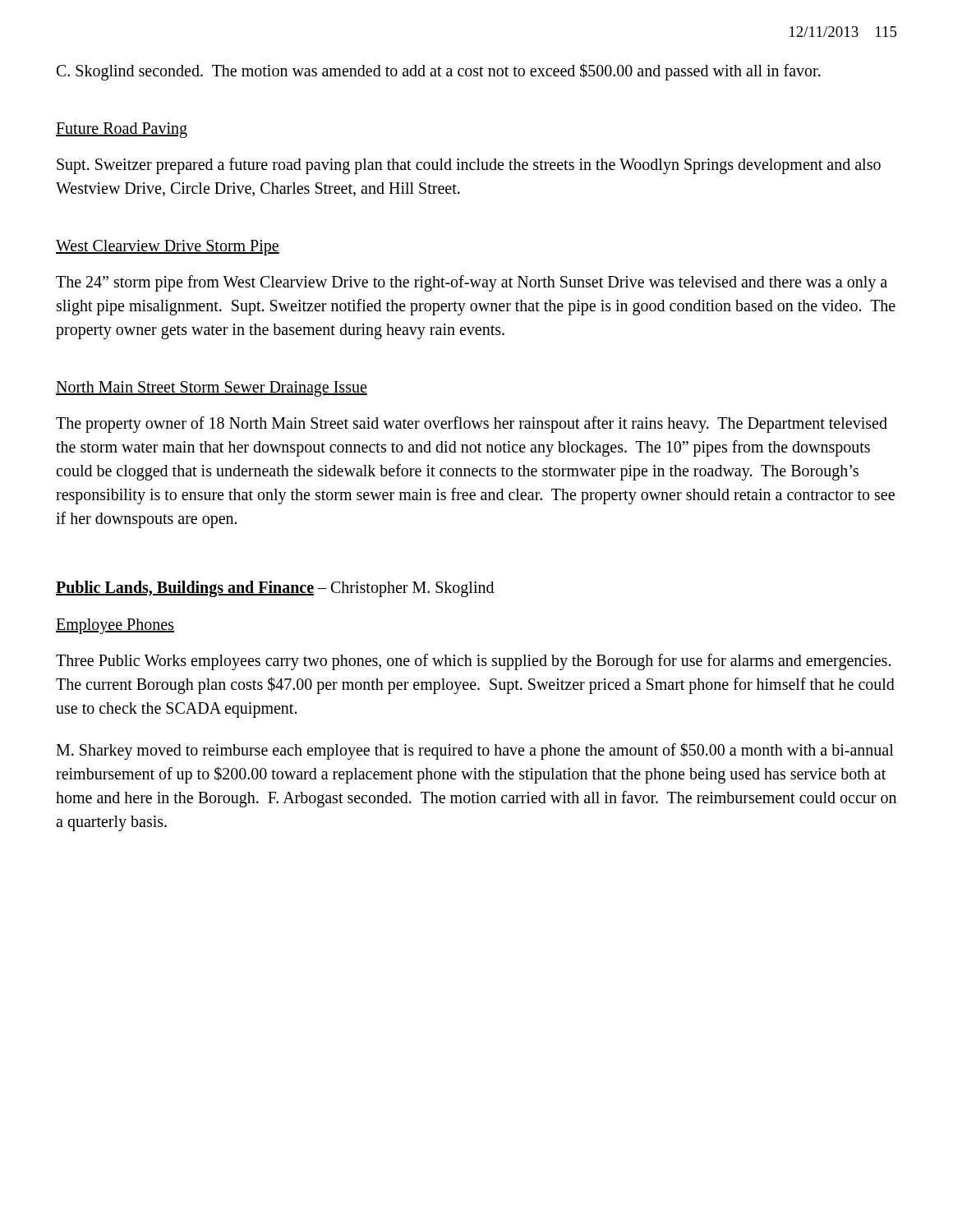Image resolution: width=953 pixels, height=1232 pixels.
Task: Locate the block of text that opens with "M. Sharkey moved to reimburse"
Action: 476,786
